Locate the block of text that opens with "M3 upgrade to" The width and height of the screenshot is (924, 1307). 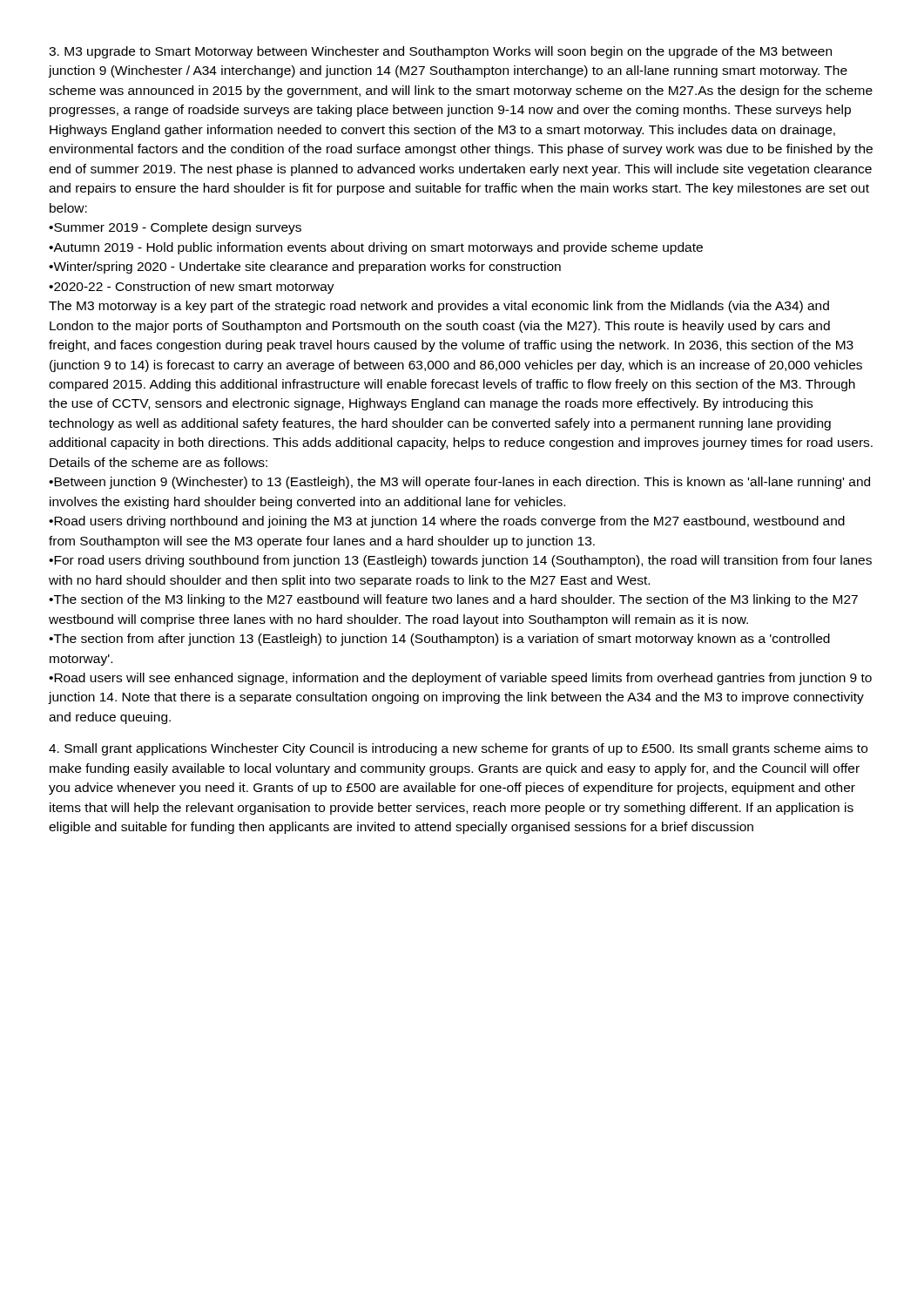point(461,129)
